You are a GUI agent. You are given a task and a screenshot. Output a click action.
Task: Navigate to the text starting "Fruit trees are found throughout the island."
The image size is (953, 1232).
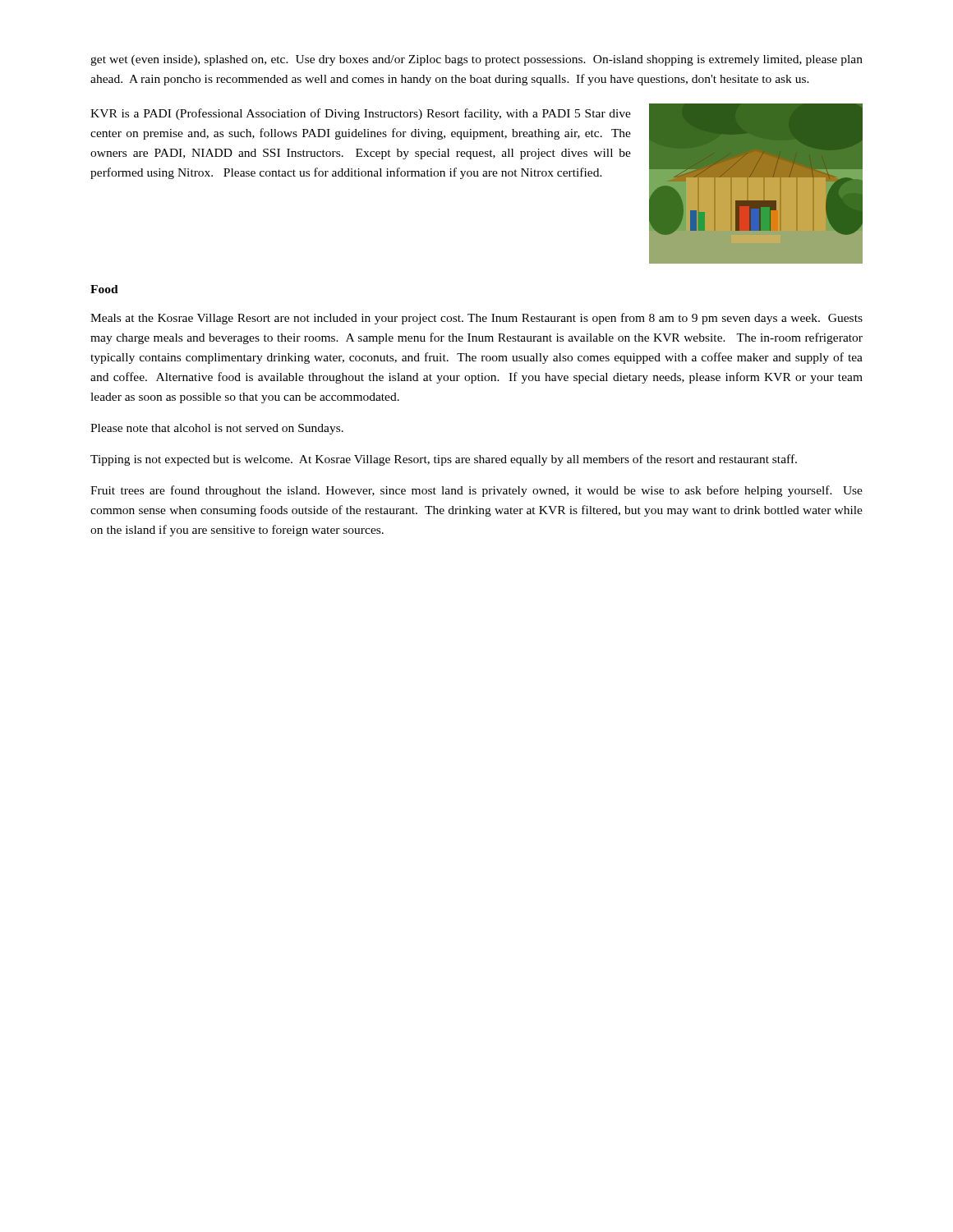(476, 510)
